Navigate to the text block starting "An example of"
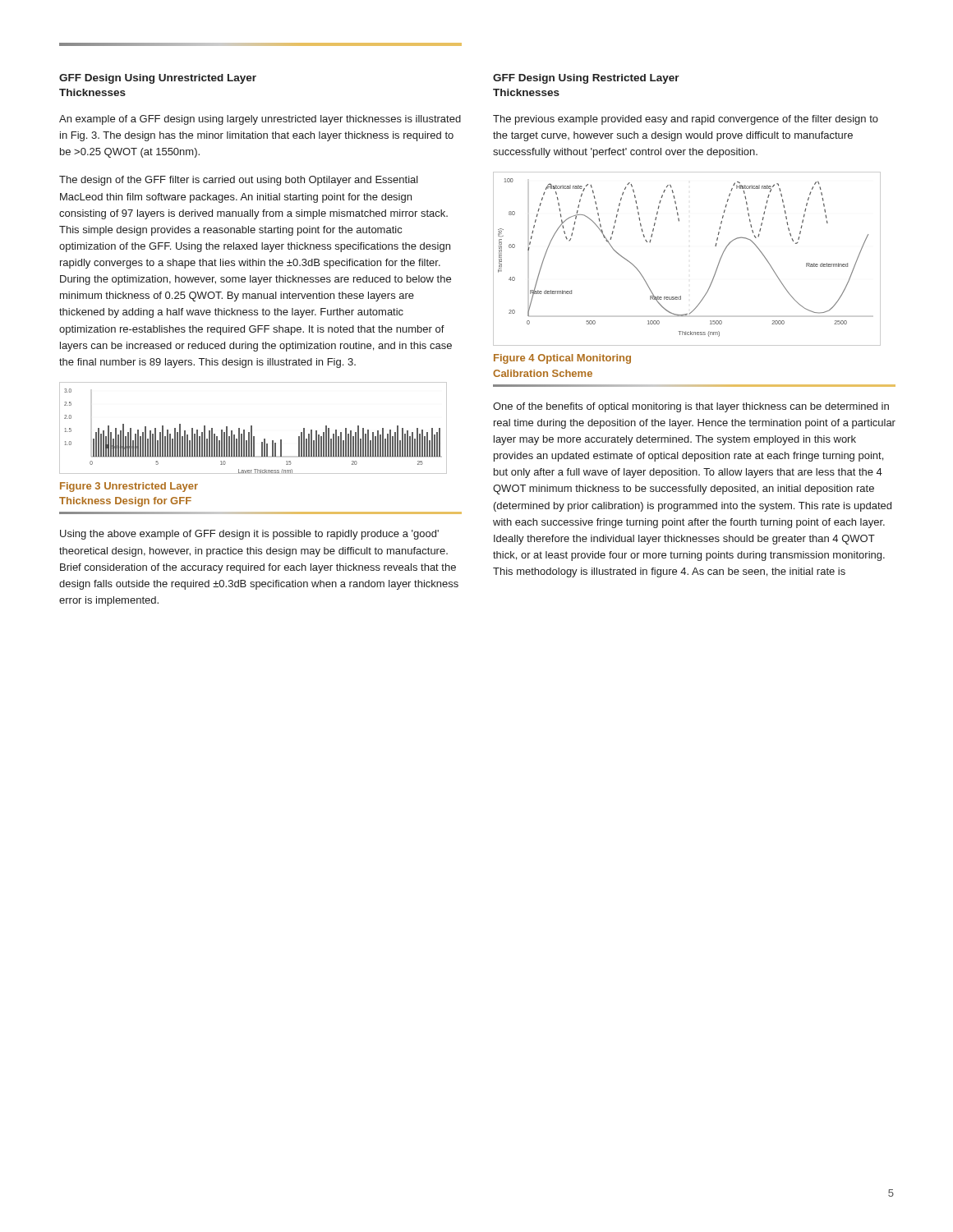The image size is (953, 1232). [x=260, y=136]
